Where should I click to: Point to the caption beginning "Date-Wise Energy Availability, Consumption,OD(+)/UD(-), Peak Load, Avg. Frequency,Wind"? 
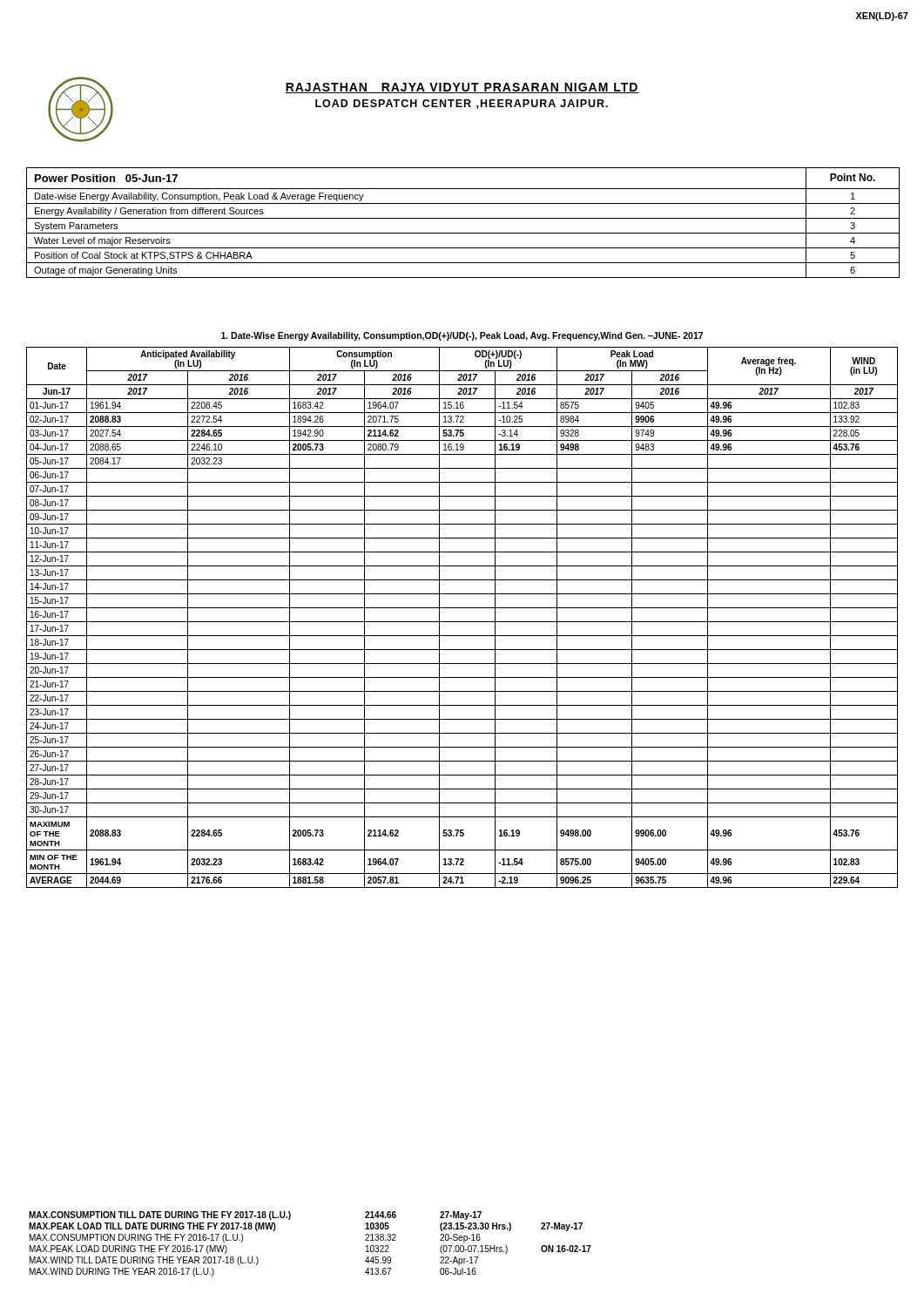(x=462, y=336)
